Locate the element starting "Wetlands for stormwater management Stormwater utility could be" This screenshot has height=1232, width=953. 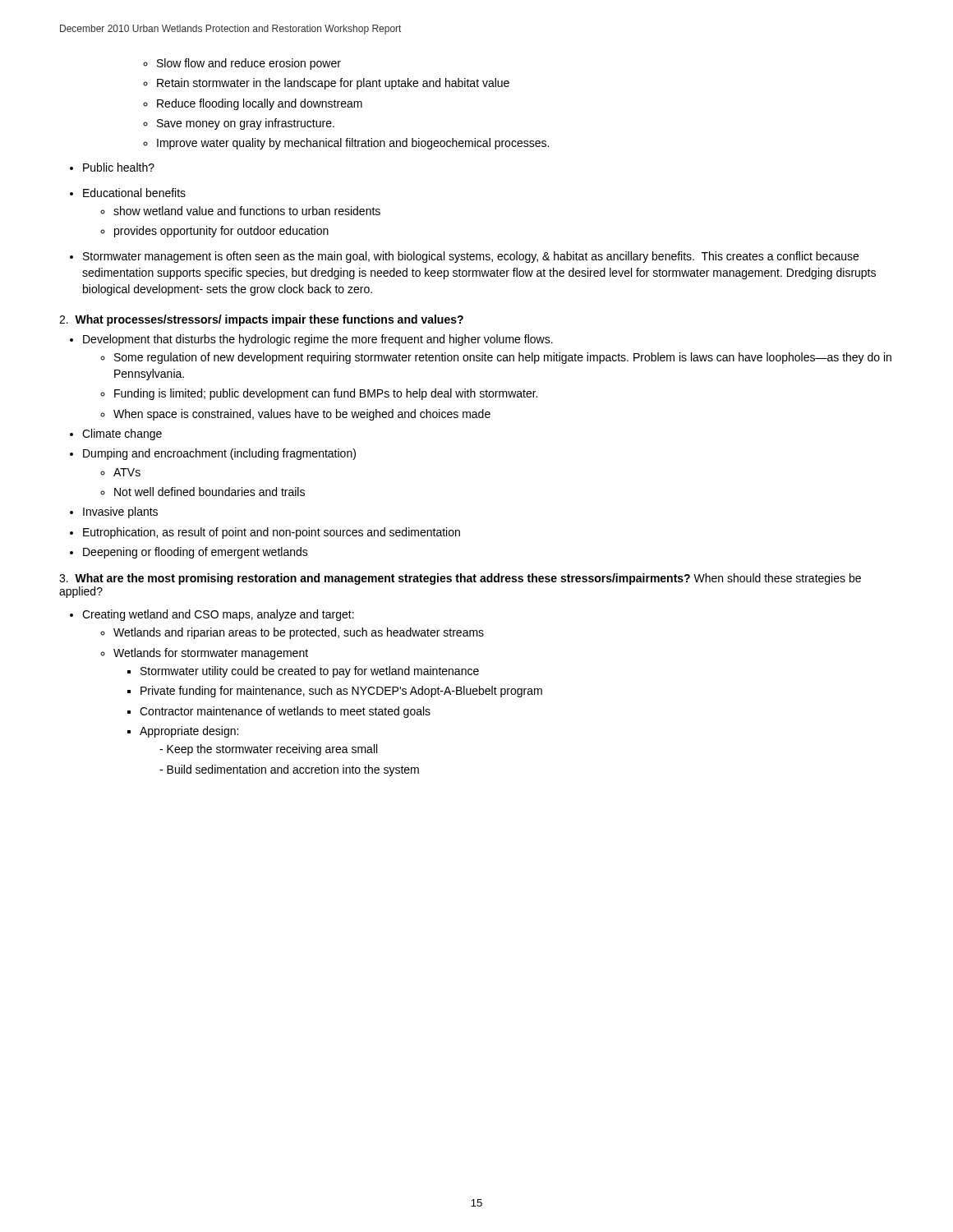click(211, 654)
